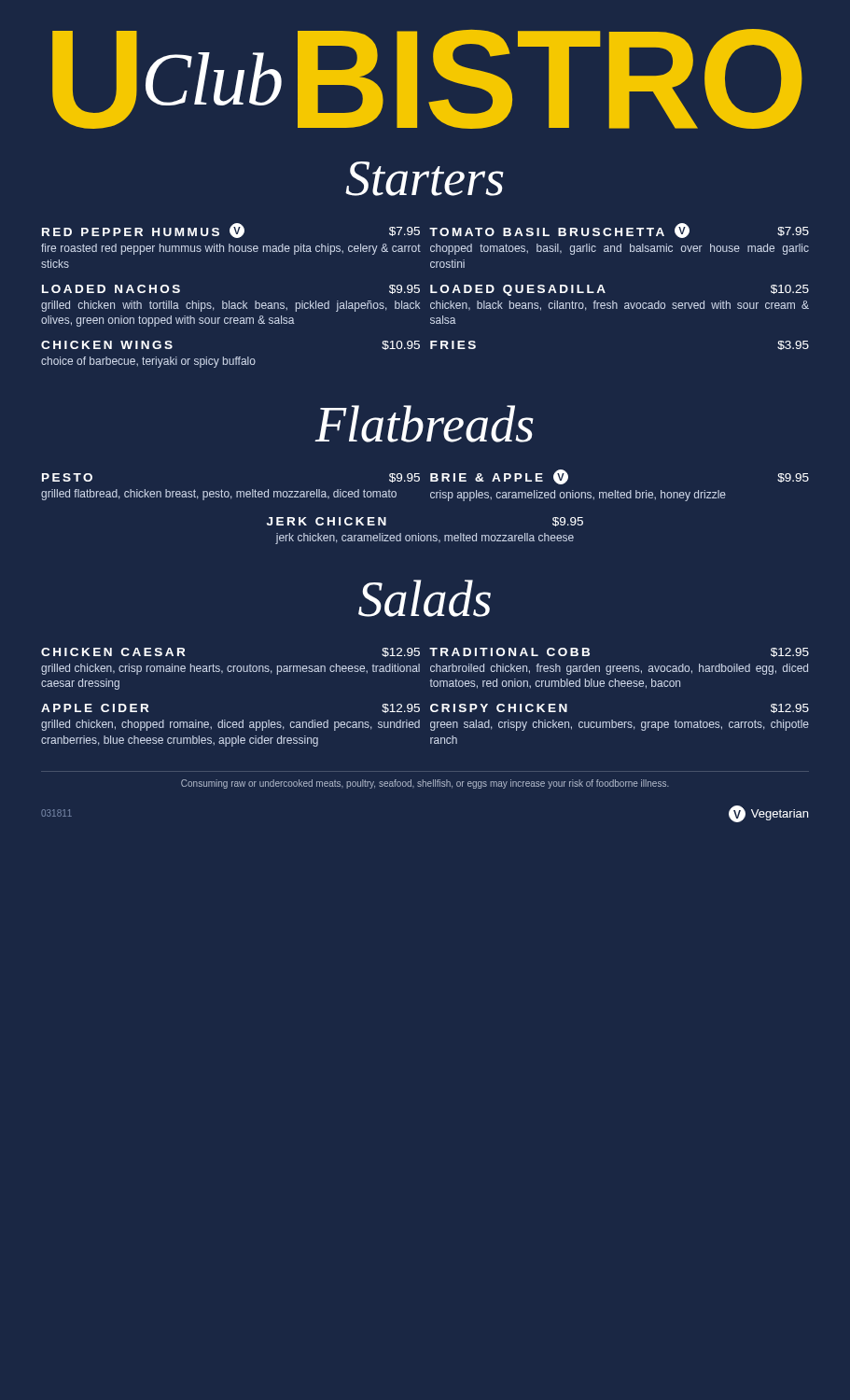
Task: Click the passage that begins "Red Pepper Hummus V"
Action: click(231, 248)
